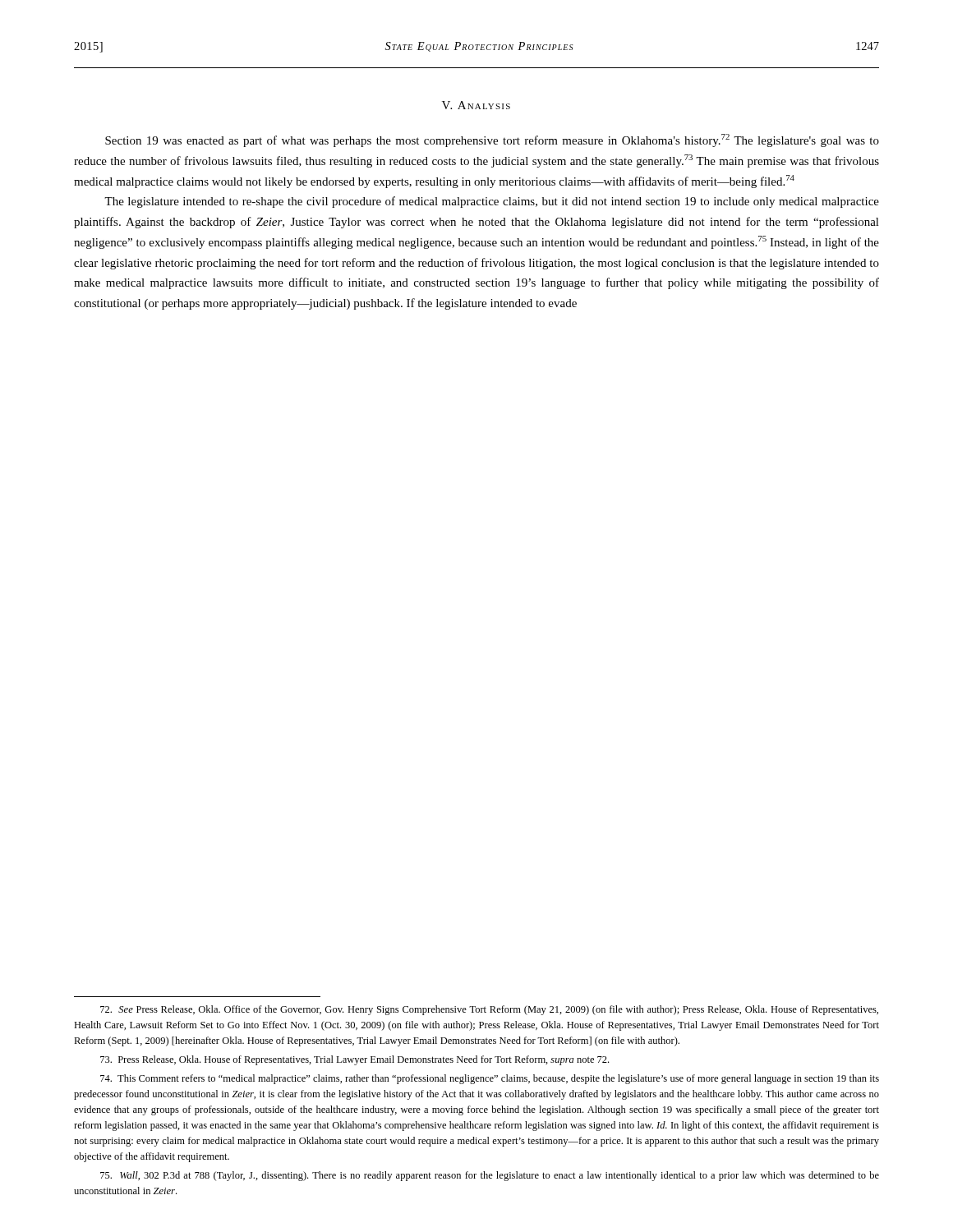Where is the passage that starts "Wall, 302 P.3d"?
The width and height of the screenshot is (953, 1232).
click(476, 1183)
